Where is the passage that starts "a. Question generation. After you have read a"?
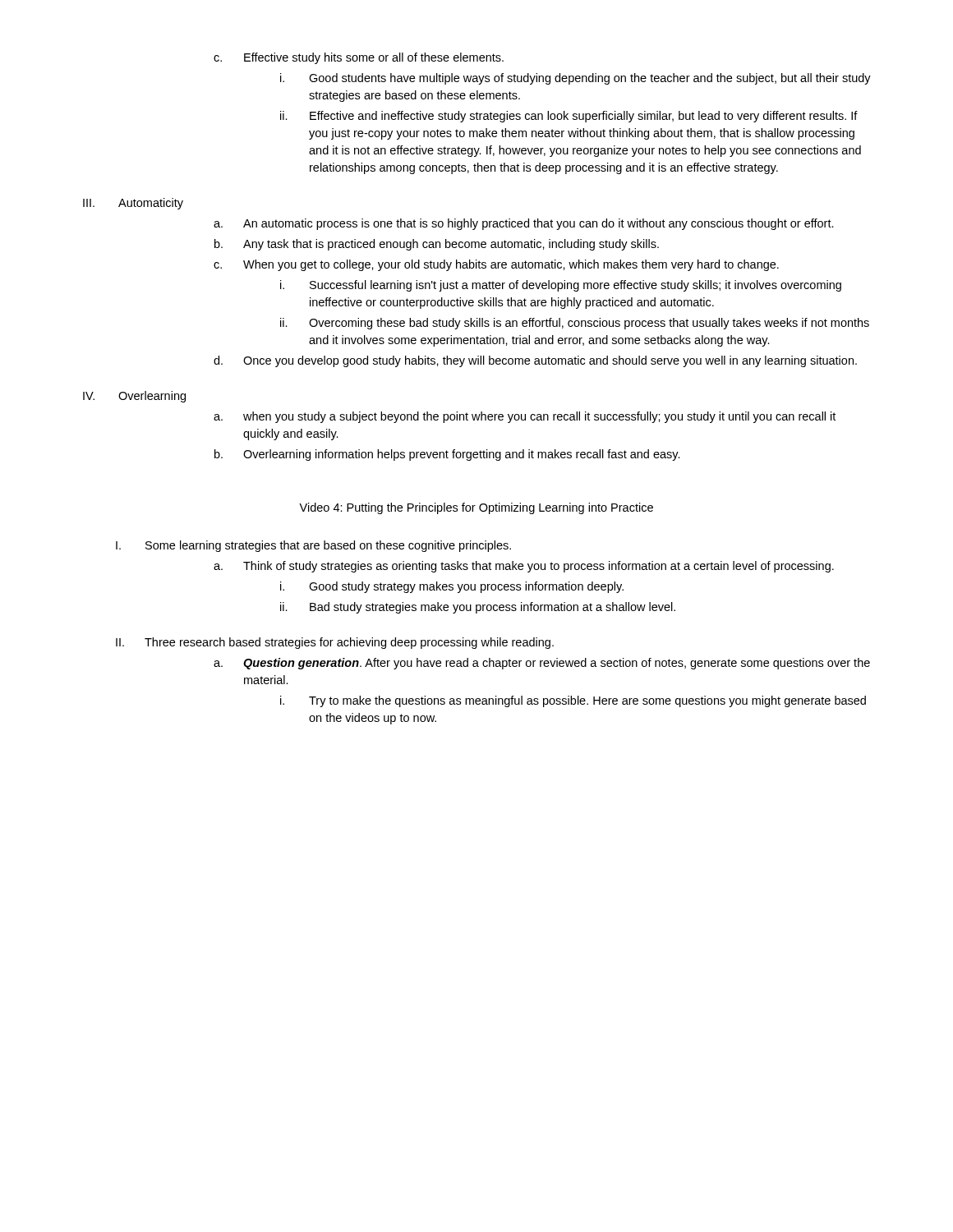This screenshot has height=1232, width=953. 542,672
